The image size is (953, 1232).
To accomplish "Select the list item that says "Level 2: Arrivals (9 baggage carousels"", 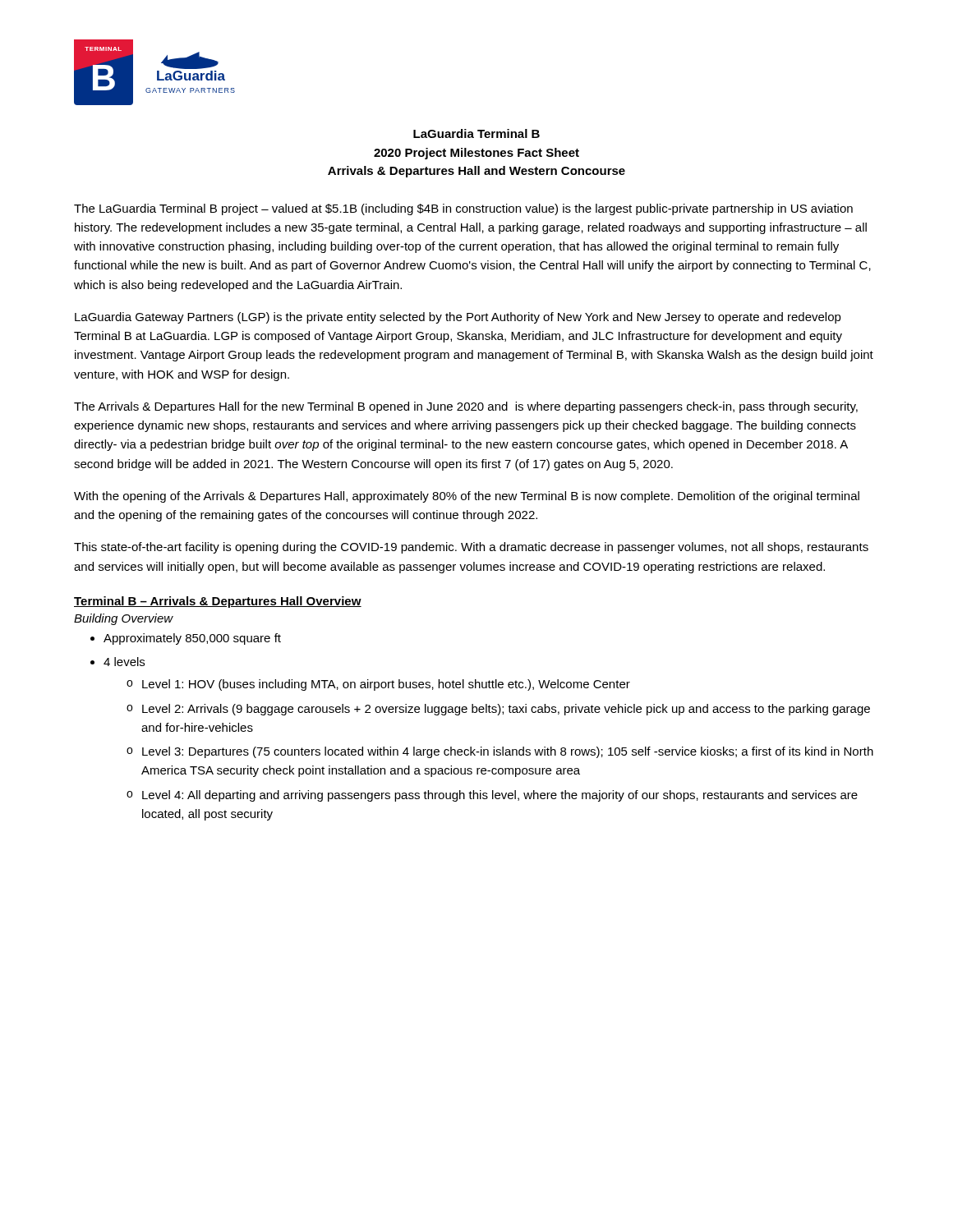I will tap(506, 718).
